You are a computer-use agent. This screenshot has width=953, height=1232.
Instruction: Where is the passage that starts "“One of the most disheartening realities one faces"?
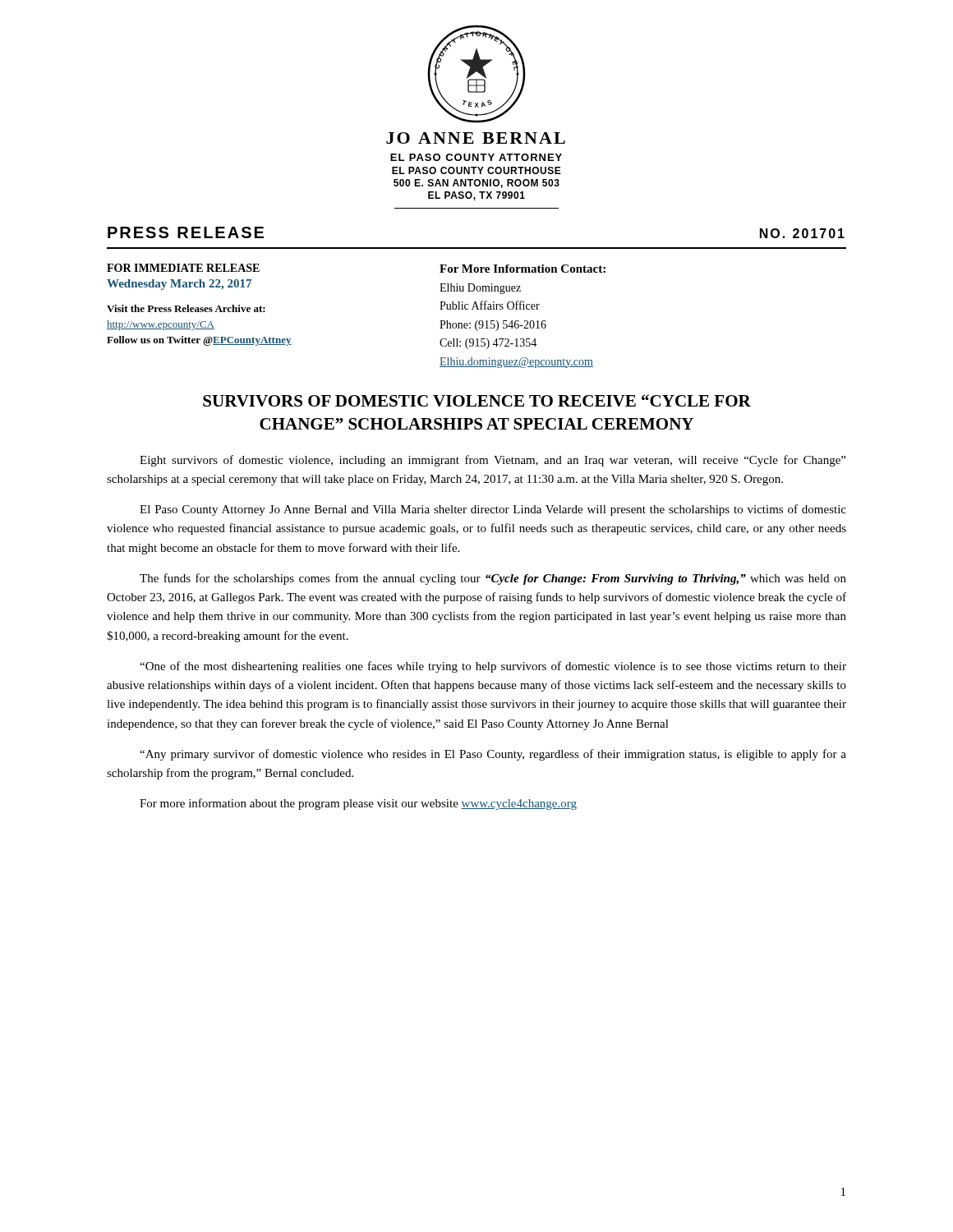[476, 695]
